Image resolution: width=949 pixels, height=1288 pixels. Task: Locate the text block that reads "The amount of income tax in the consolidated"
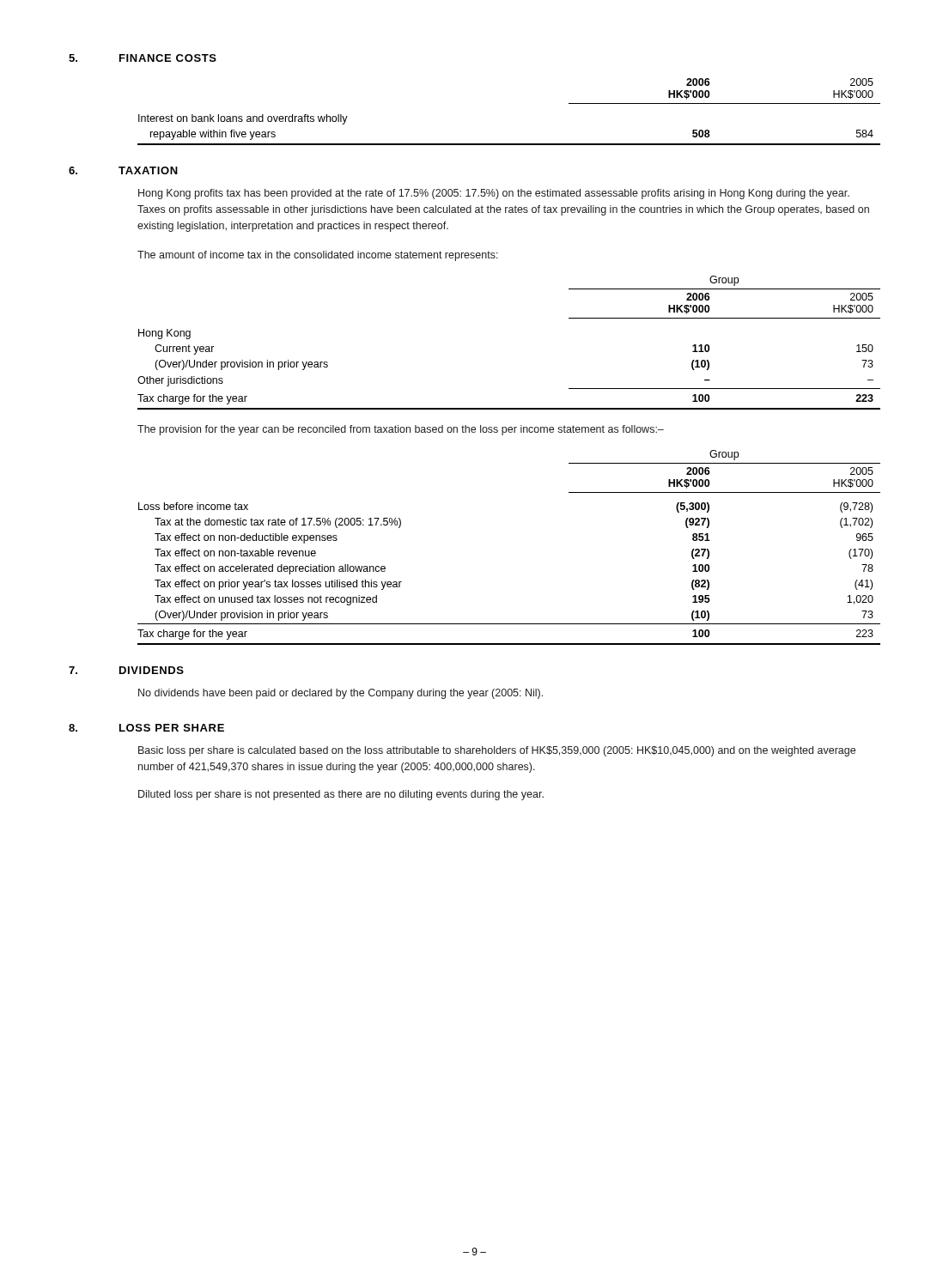[318, 255]
